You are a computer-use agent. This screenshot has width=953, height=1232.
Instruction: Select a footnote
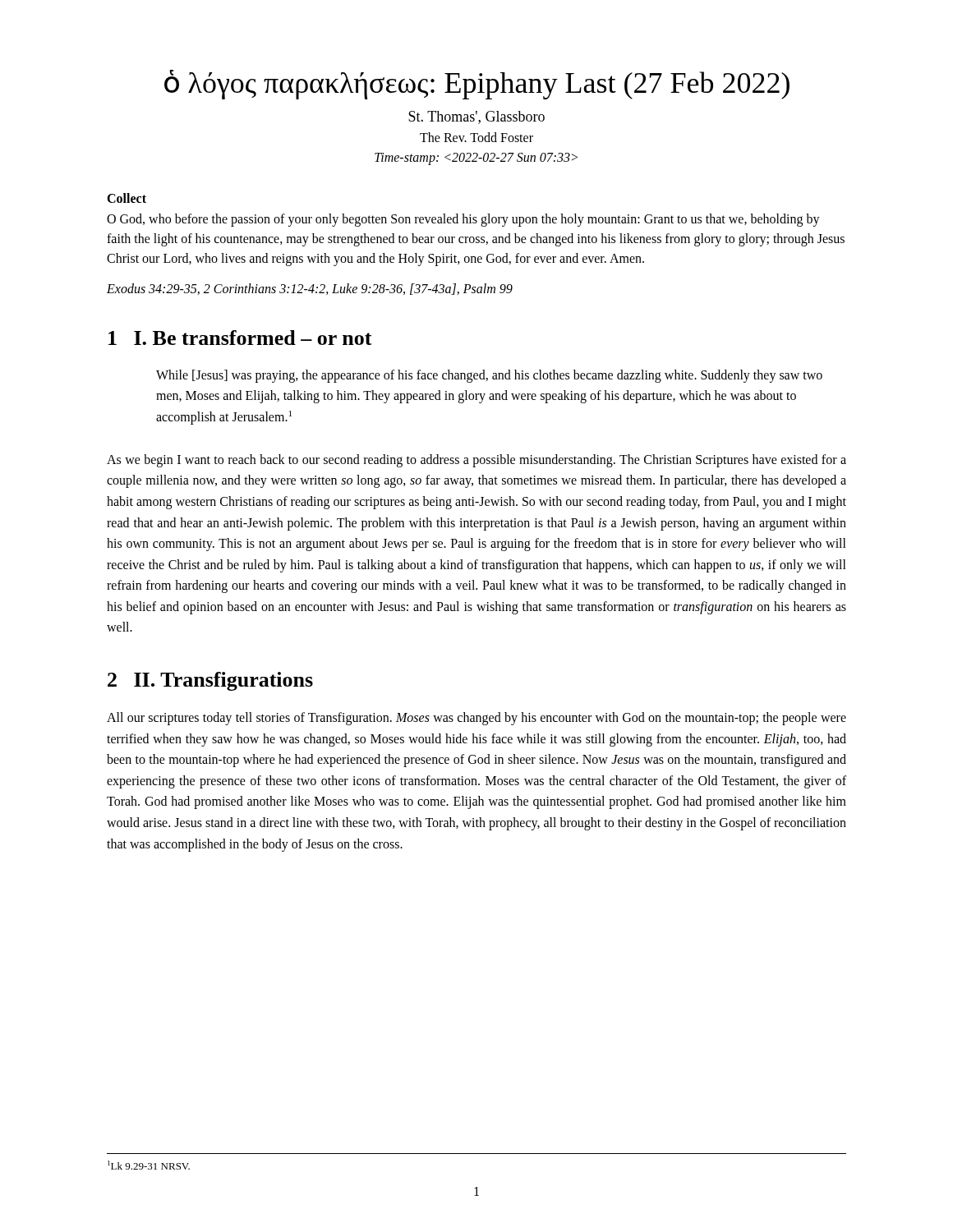pyautogui.click(x=476, y=1166)
